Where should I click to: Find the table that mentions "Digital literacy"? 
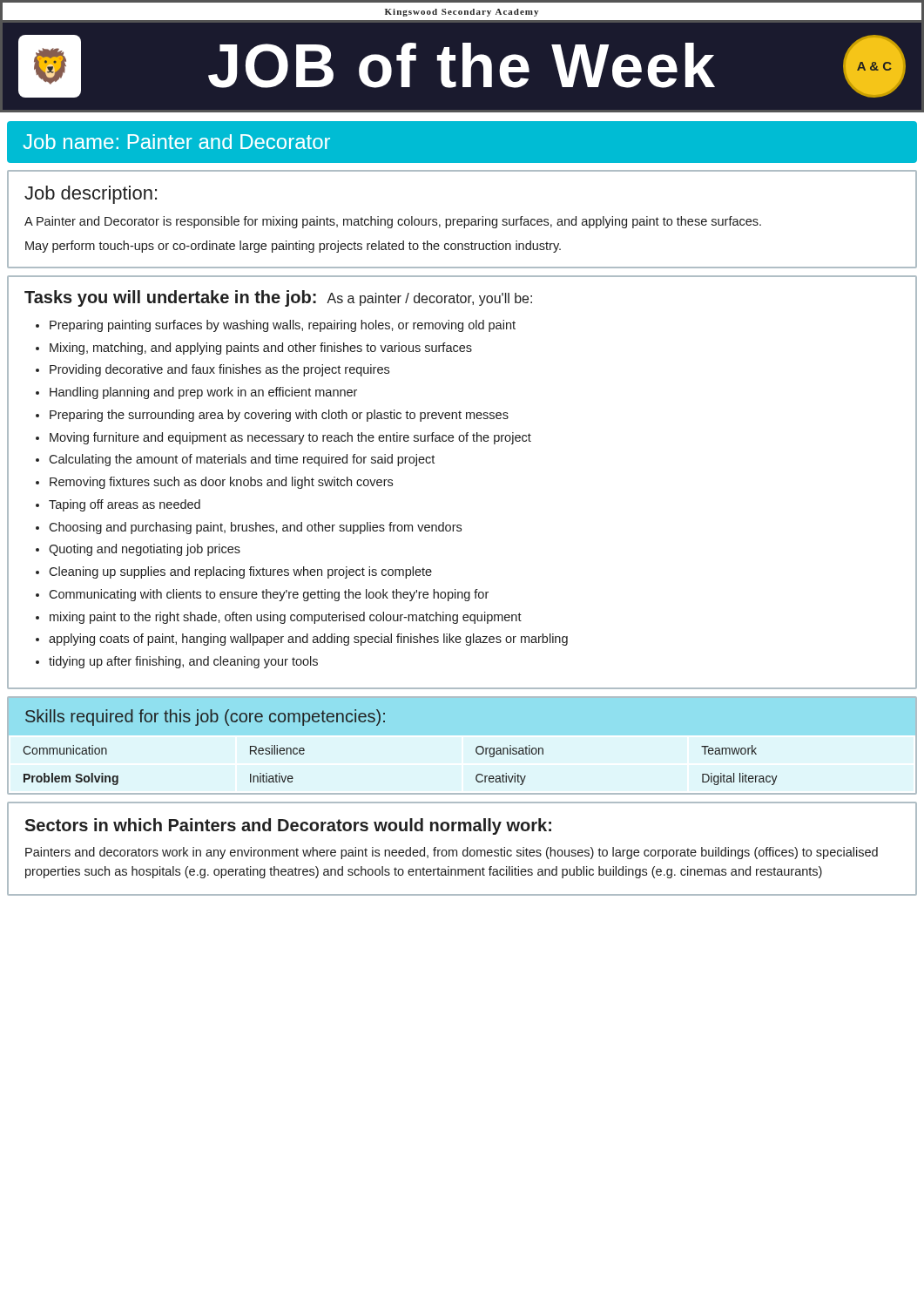tap(462, 764)
